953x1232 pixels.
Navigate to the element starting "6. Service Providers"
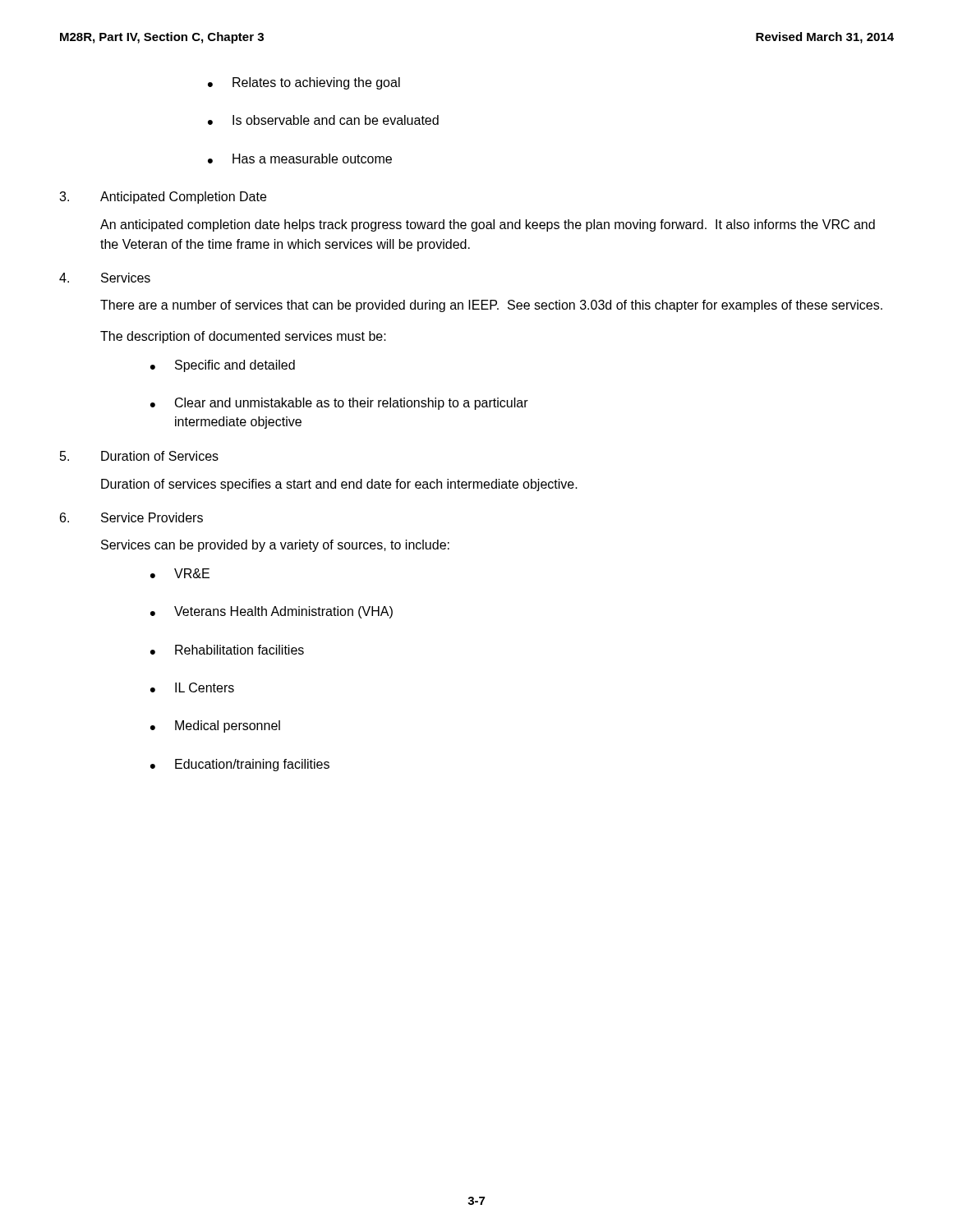[131, 518]
